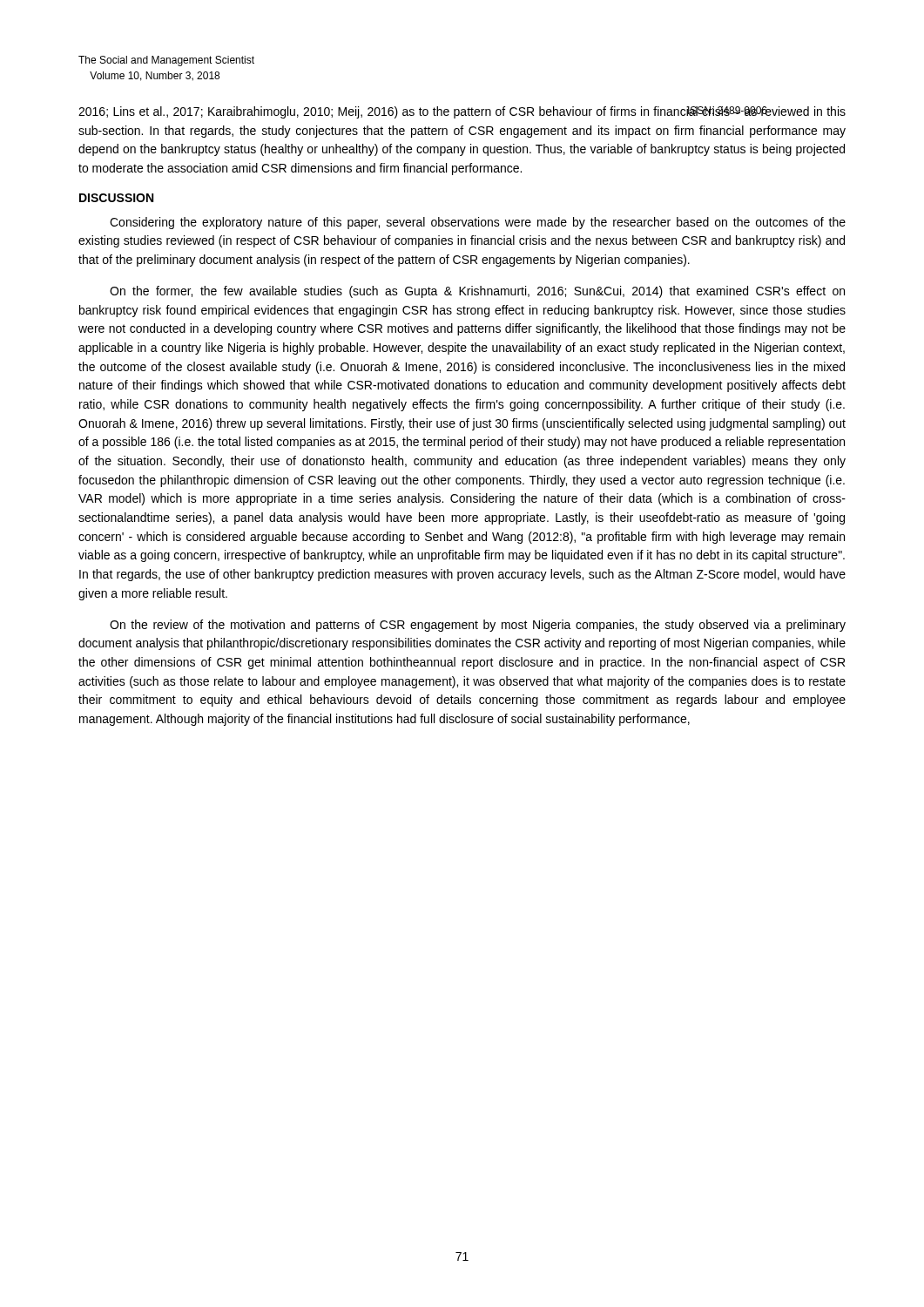Screen dimensions: 1307x924
Task: Click on the text block with the text "On the review of the"
Action: 462,672
